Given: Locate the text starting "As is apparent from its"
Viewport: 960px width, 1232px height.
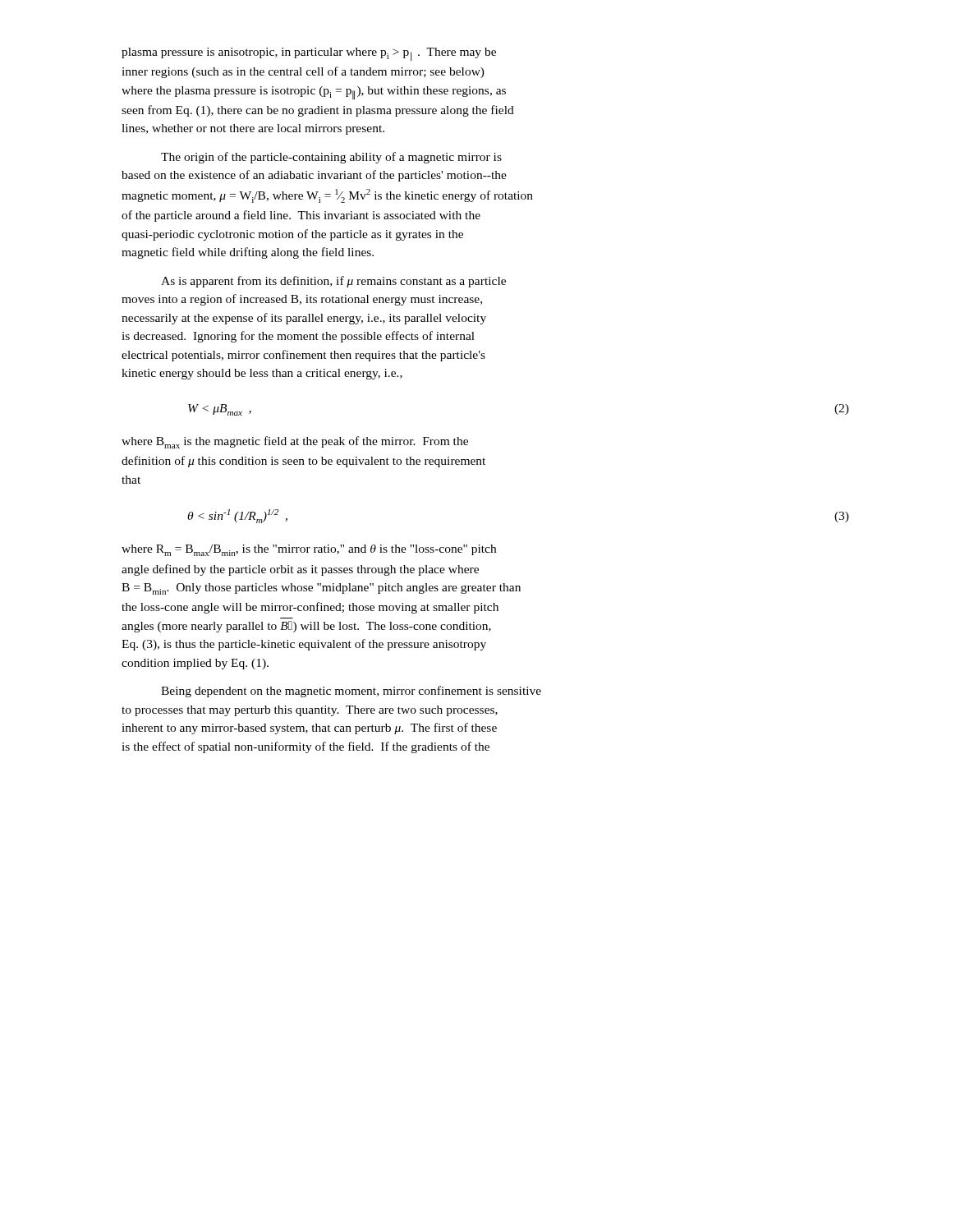Looking at the screenshot, I should coord(314,326).
